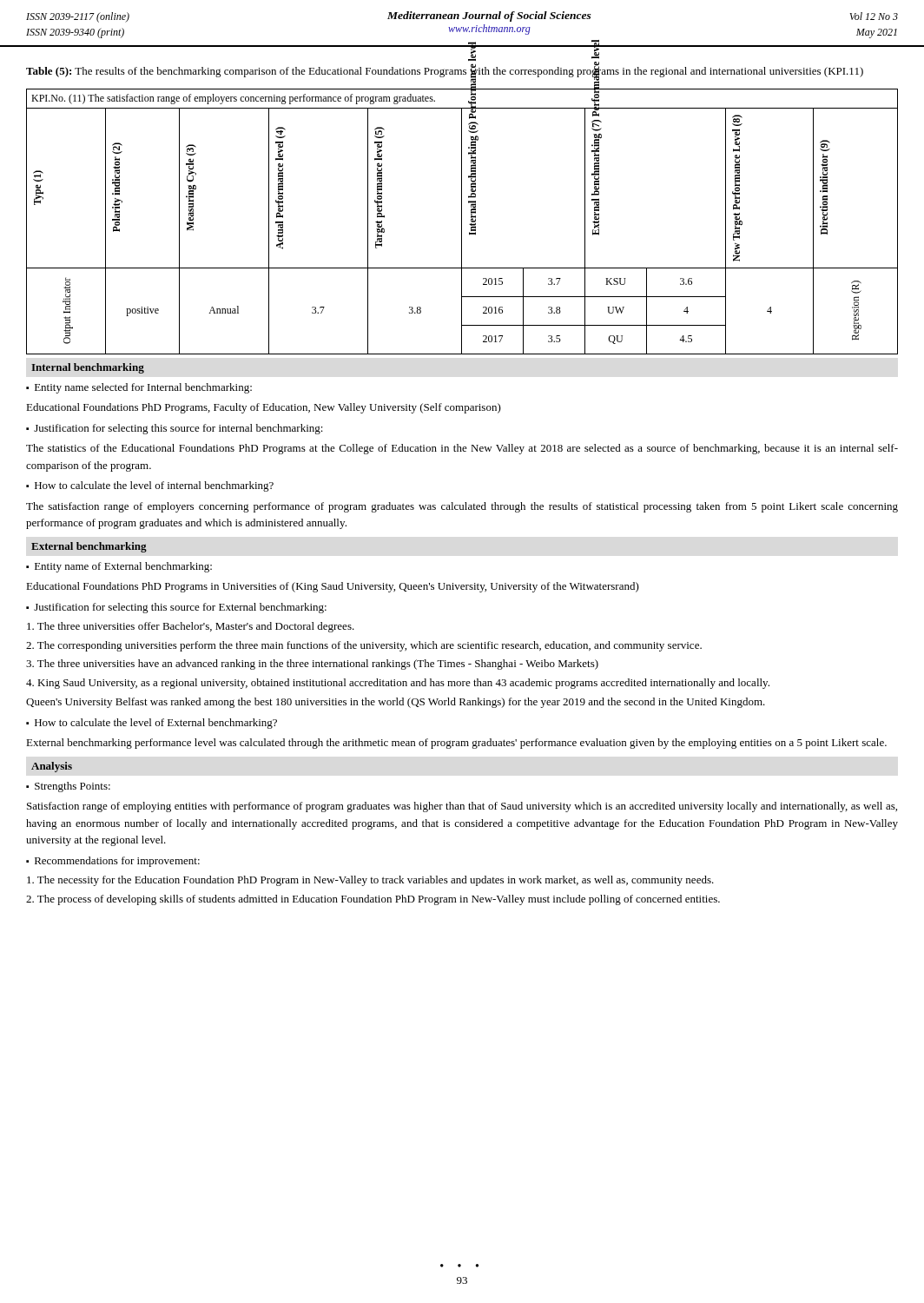
Task: Point to the region starting "The necessity for the Education Foundation"
Action: [x=370, y=880]
